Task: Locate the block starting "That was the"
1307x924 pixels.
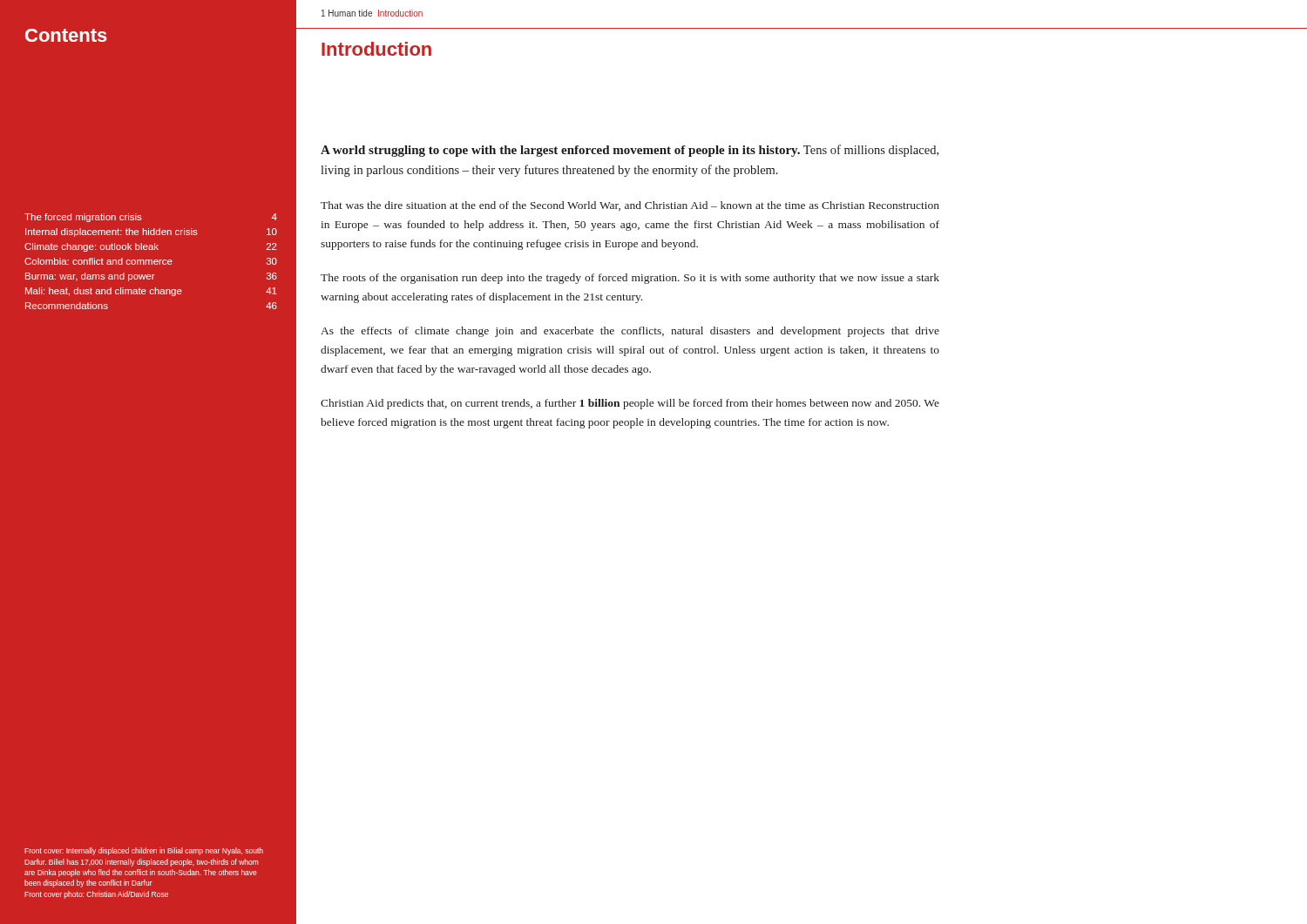Action: (x=630, y=224)
